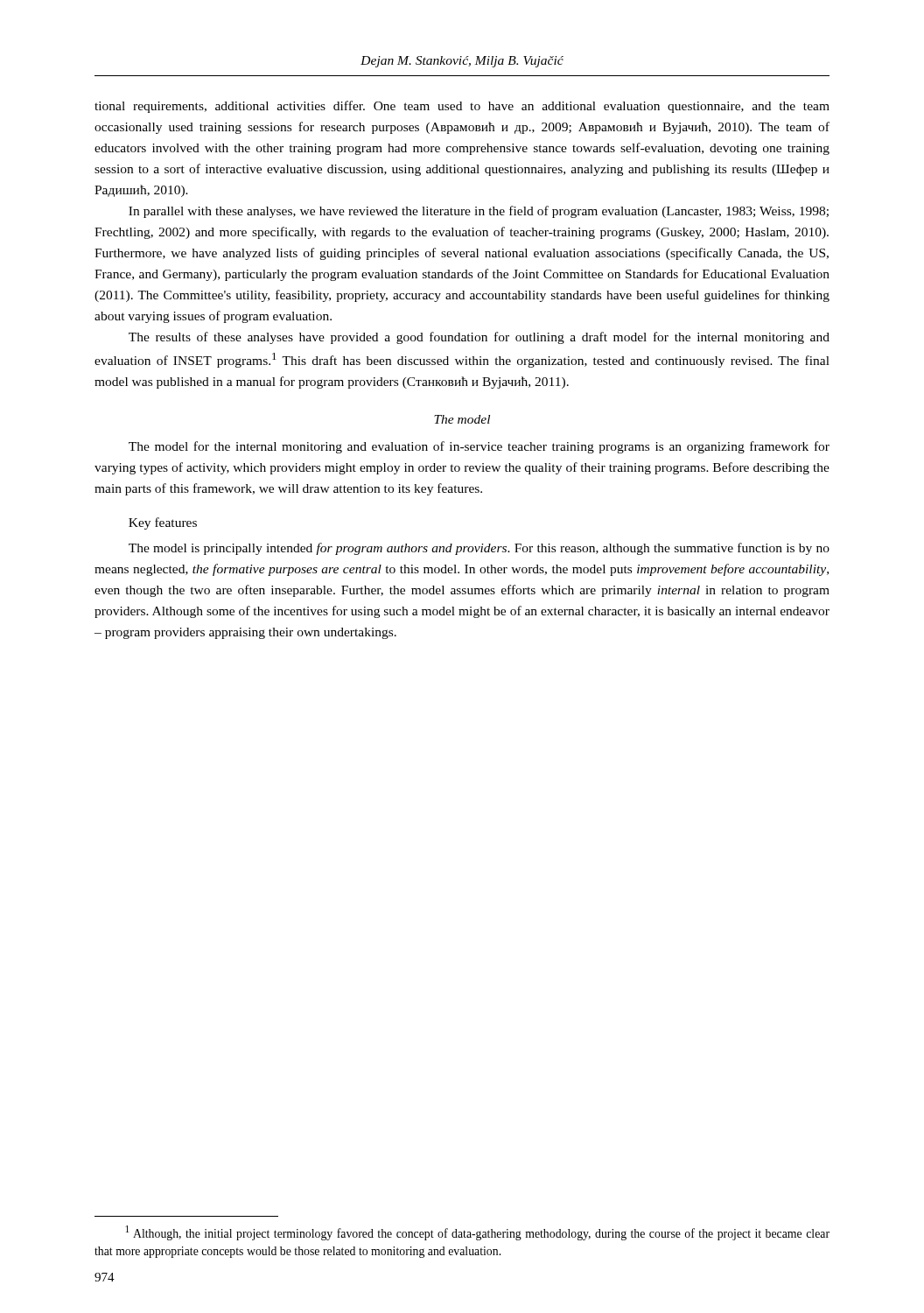
Task: Select the text block starting "The model for"
Action: coord(462,468)
